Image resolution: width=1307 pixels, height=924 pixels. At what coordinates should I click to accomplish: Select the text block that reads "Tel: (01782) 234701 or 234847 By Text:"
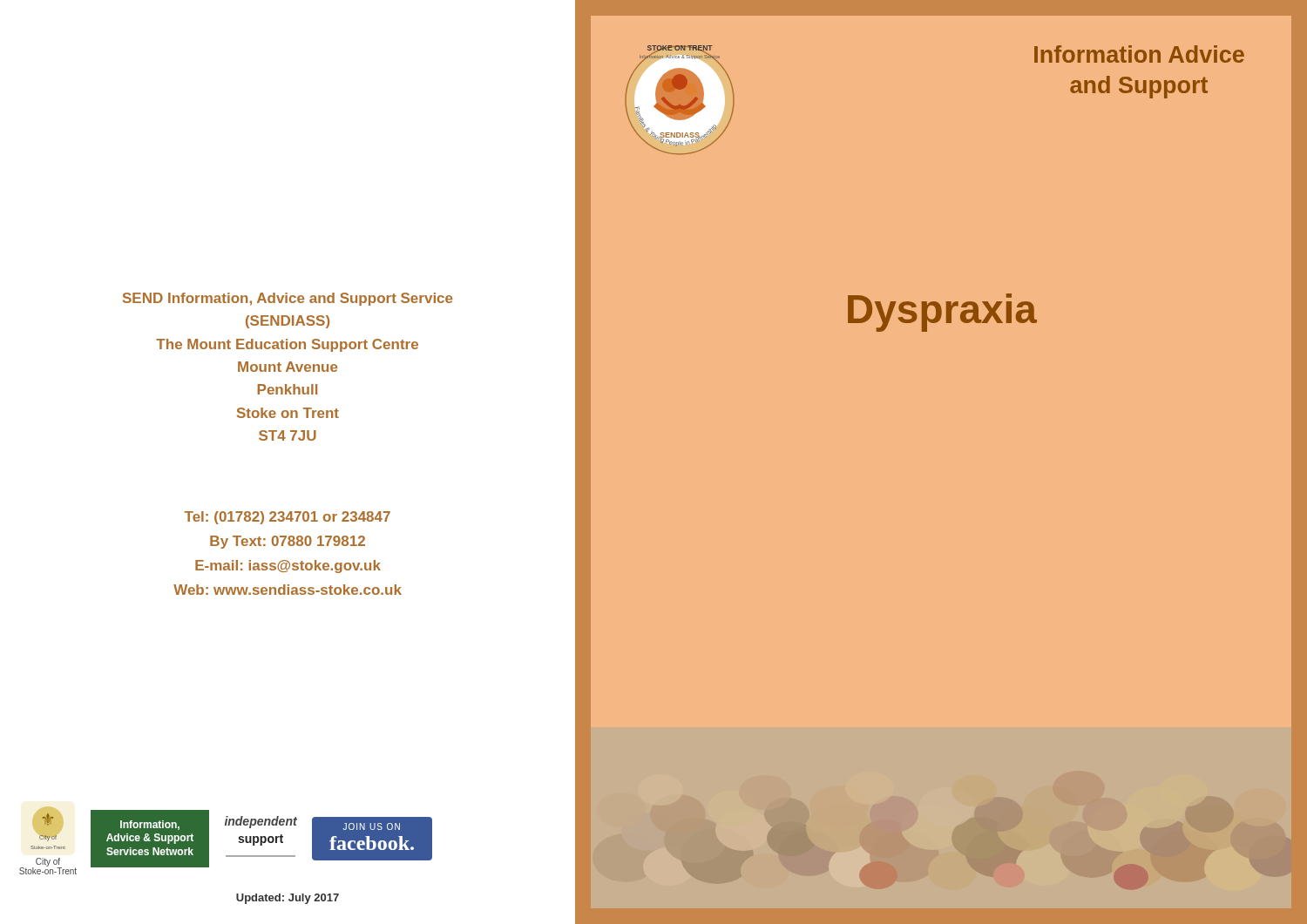tap(288, 554)
